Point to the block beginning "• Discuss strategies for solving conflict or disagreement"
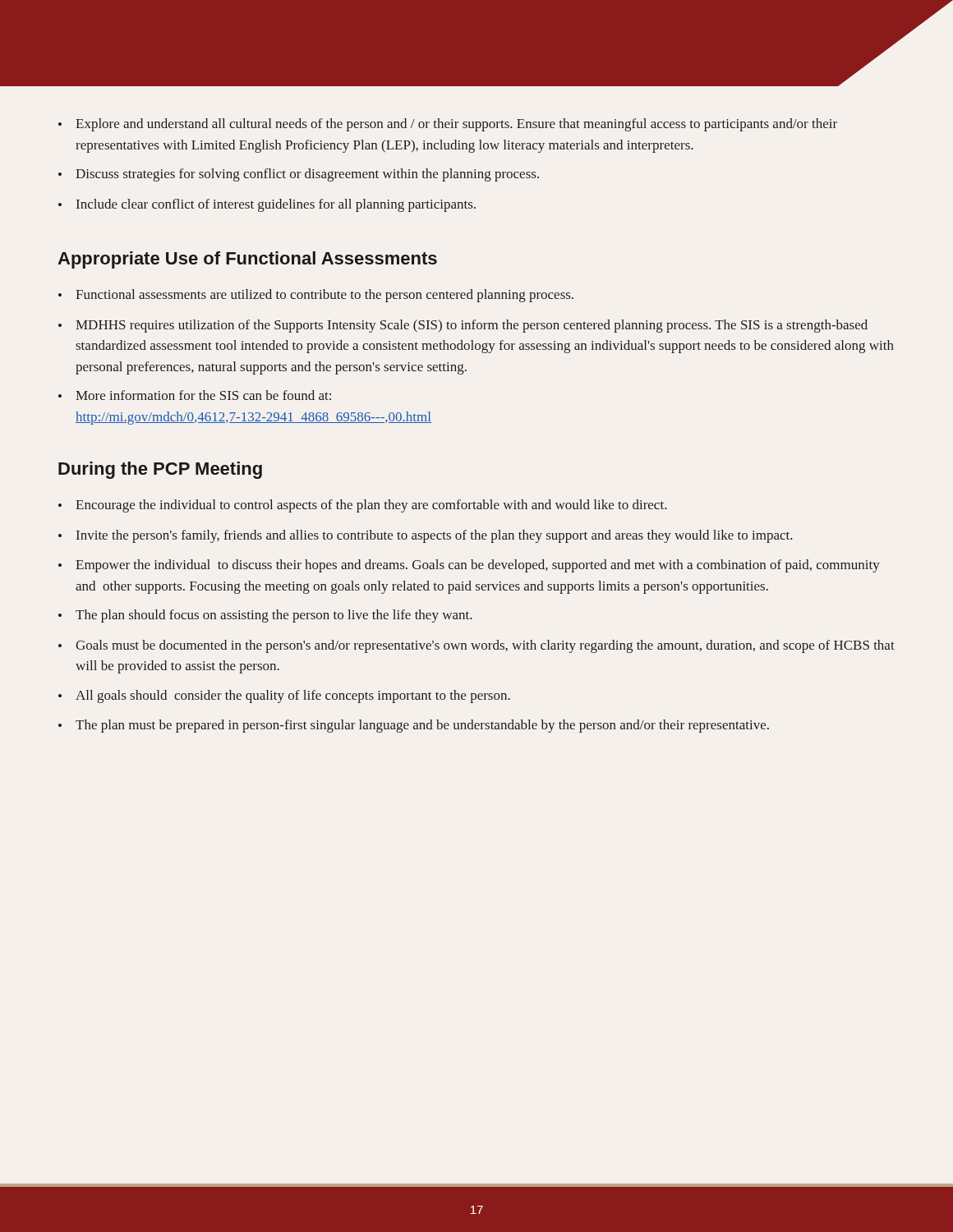 [x=476, y=174]
